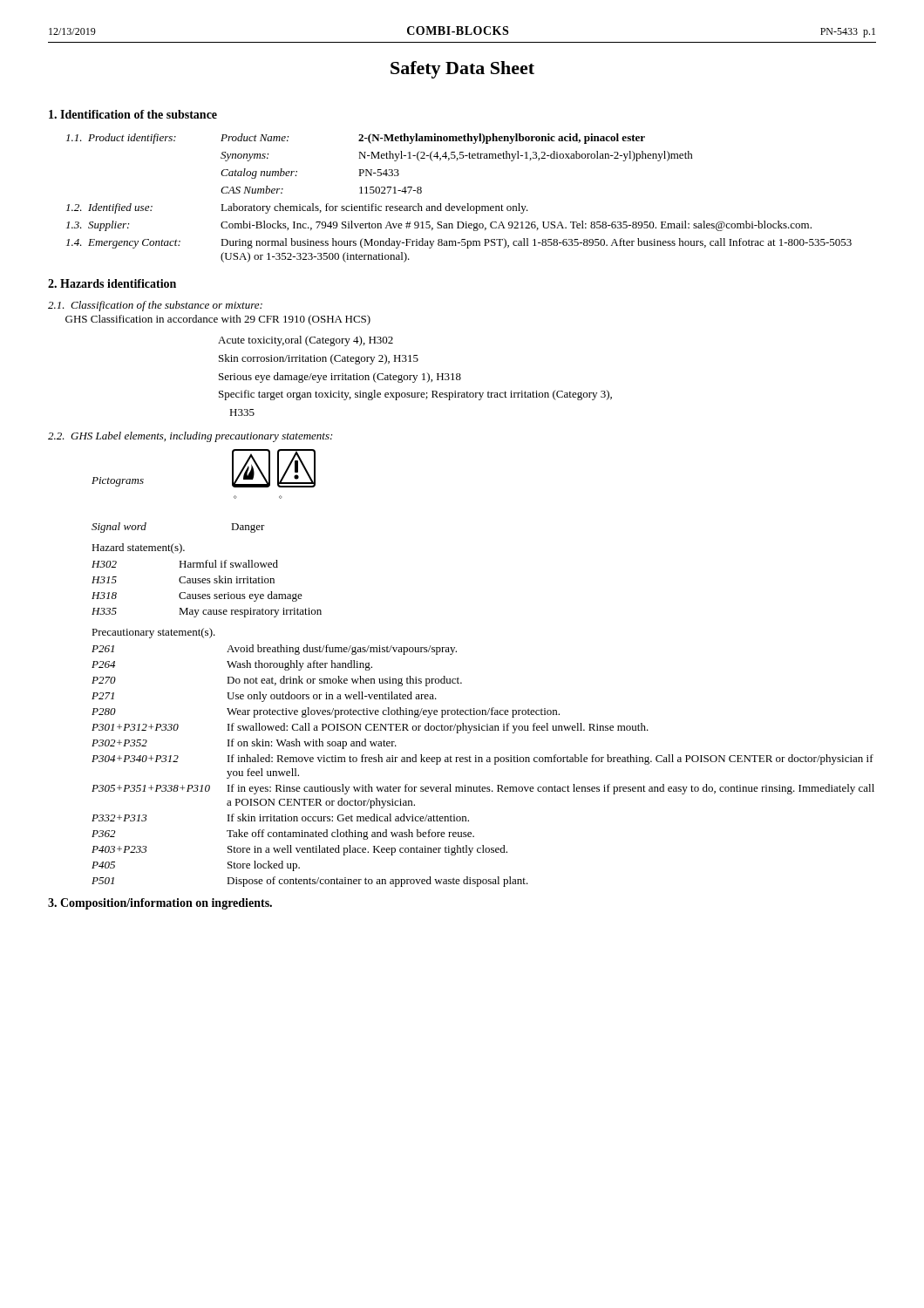The width and height of the screenshot is (924, 1308).
Task: Click on the text containing "2. GHS Label elements, including precautionary statements:"
Action: click(191, 436)
